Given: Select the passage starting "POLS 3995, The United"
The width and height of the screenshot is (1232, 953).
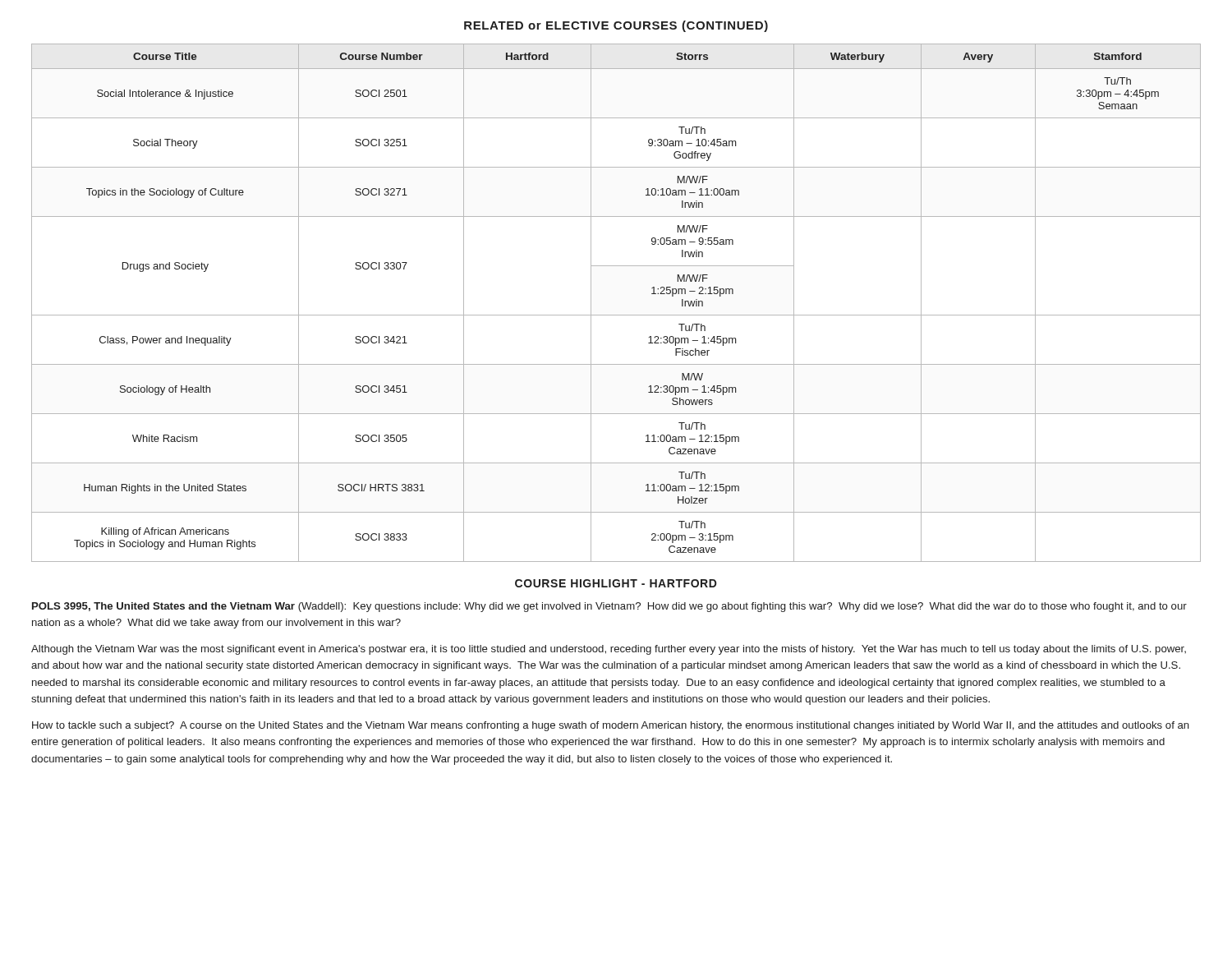Looking at the screenshot, I should click(x=609, y=614).
